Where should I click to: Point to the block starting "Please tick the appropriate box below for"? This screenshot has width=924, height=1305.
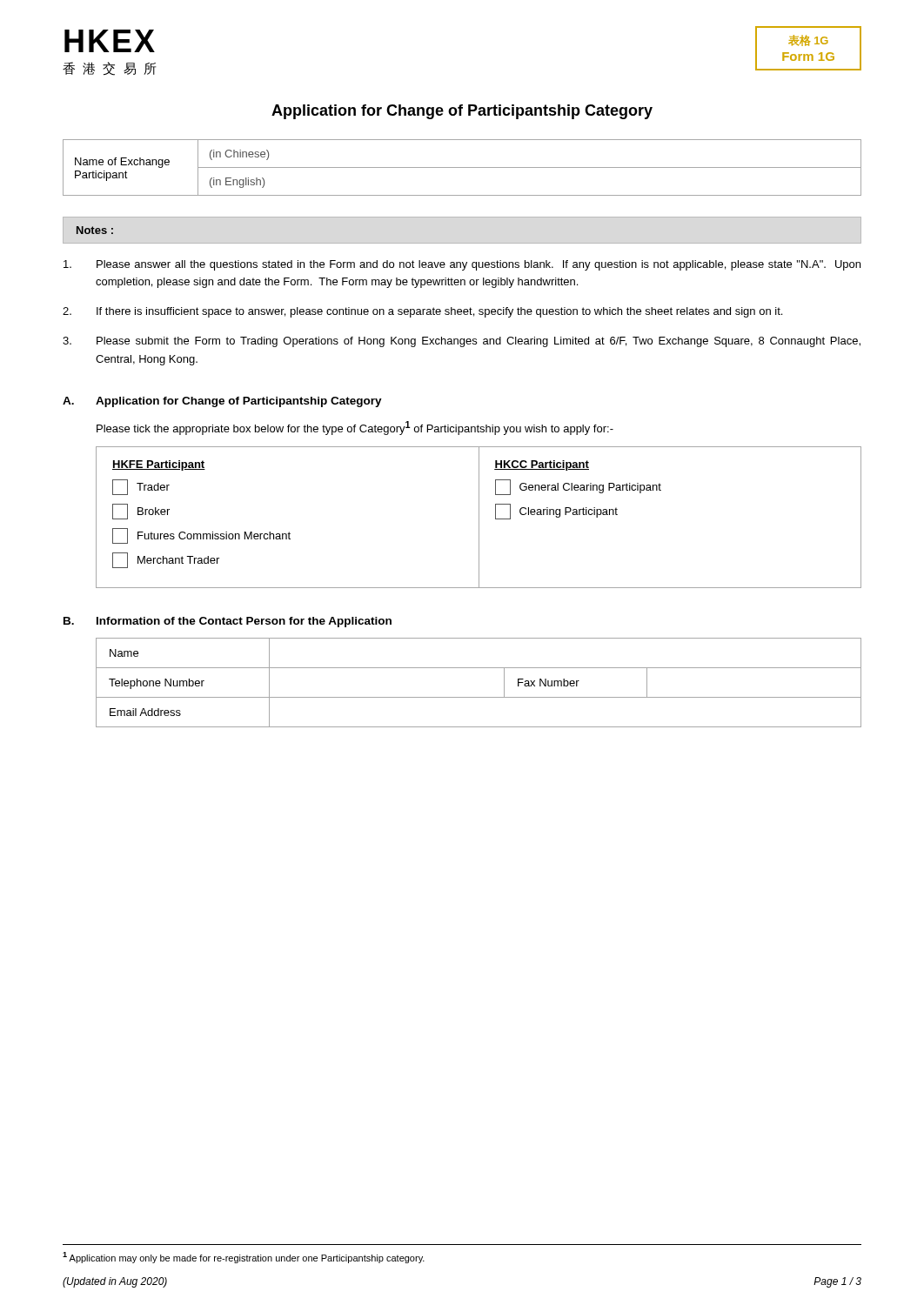click(479, 427)
